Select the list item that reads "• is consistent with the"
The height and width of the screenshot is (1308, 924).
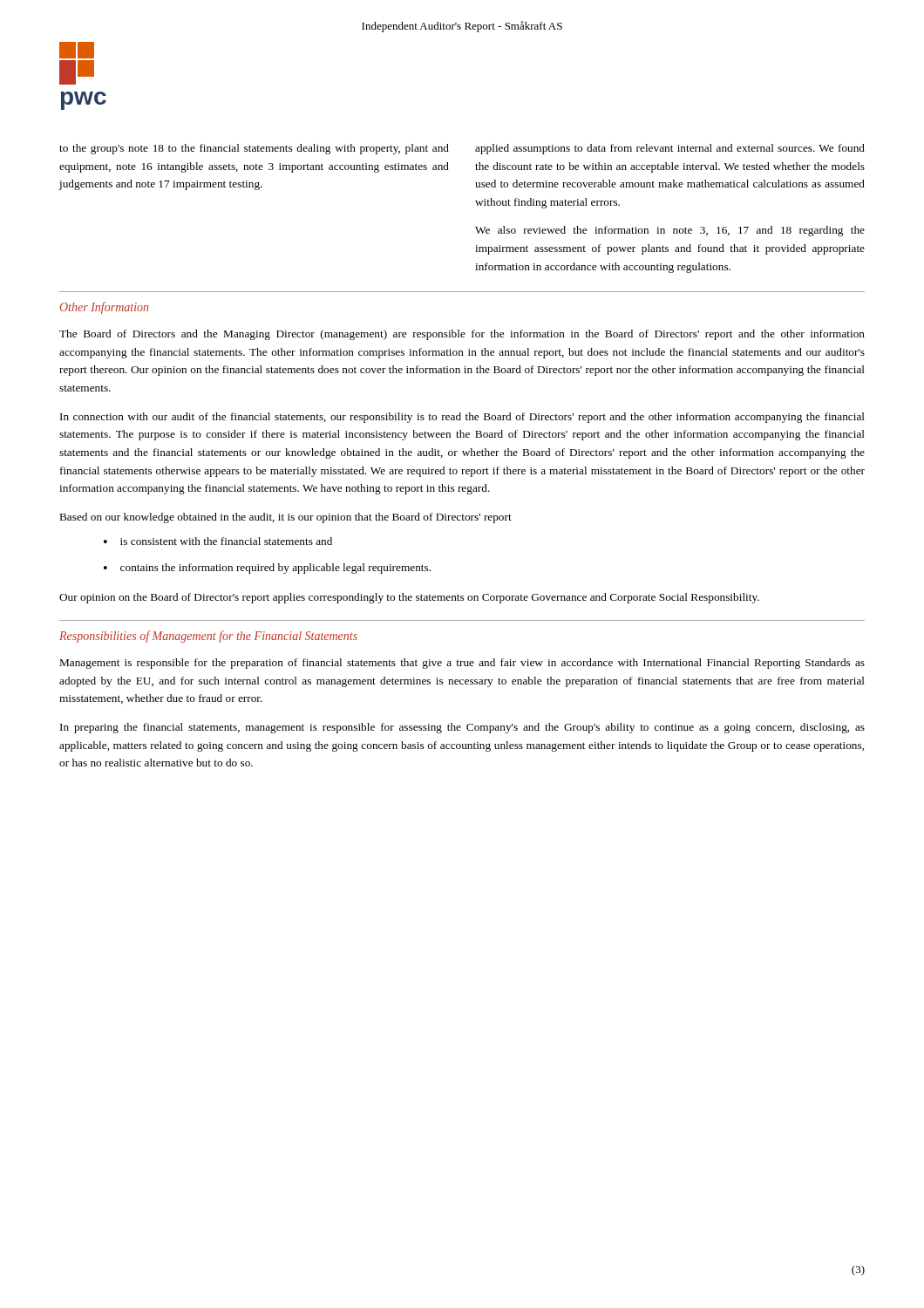click(218, 543)
